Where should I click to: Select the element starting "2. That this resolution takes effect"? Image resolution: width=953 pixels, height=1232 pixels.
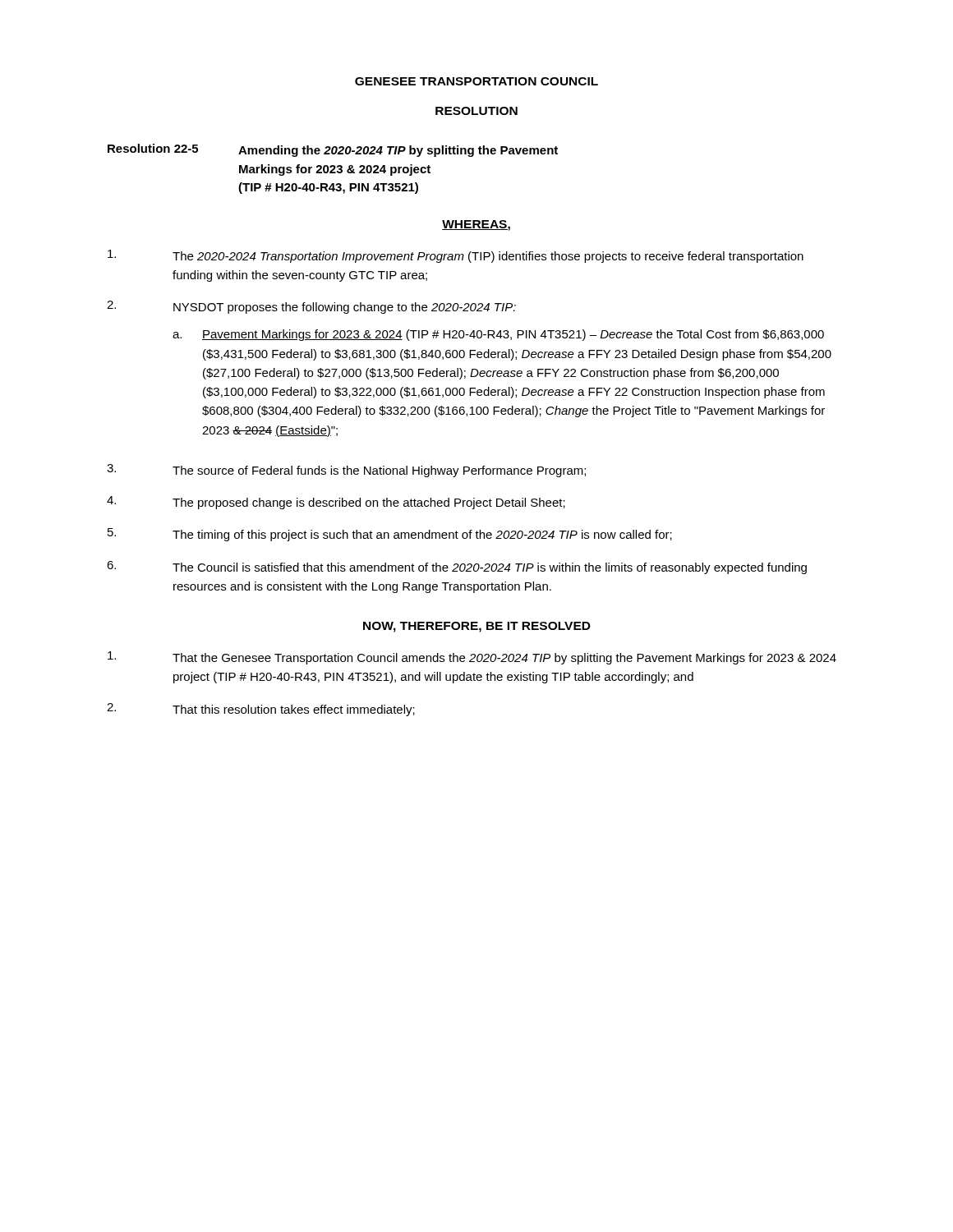[261, 710]
